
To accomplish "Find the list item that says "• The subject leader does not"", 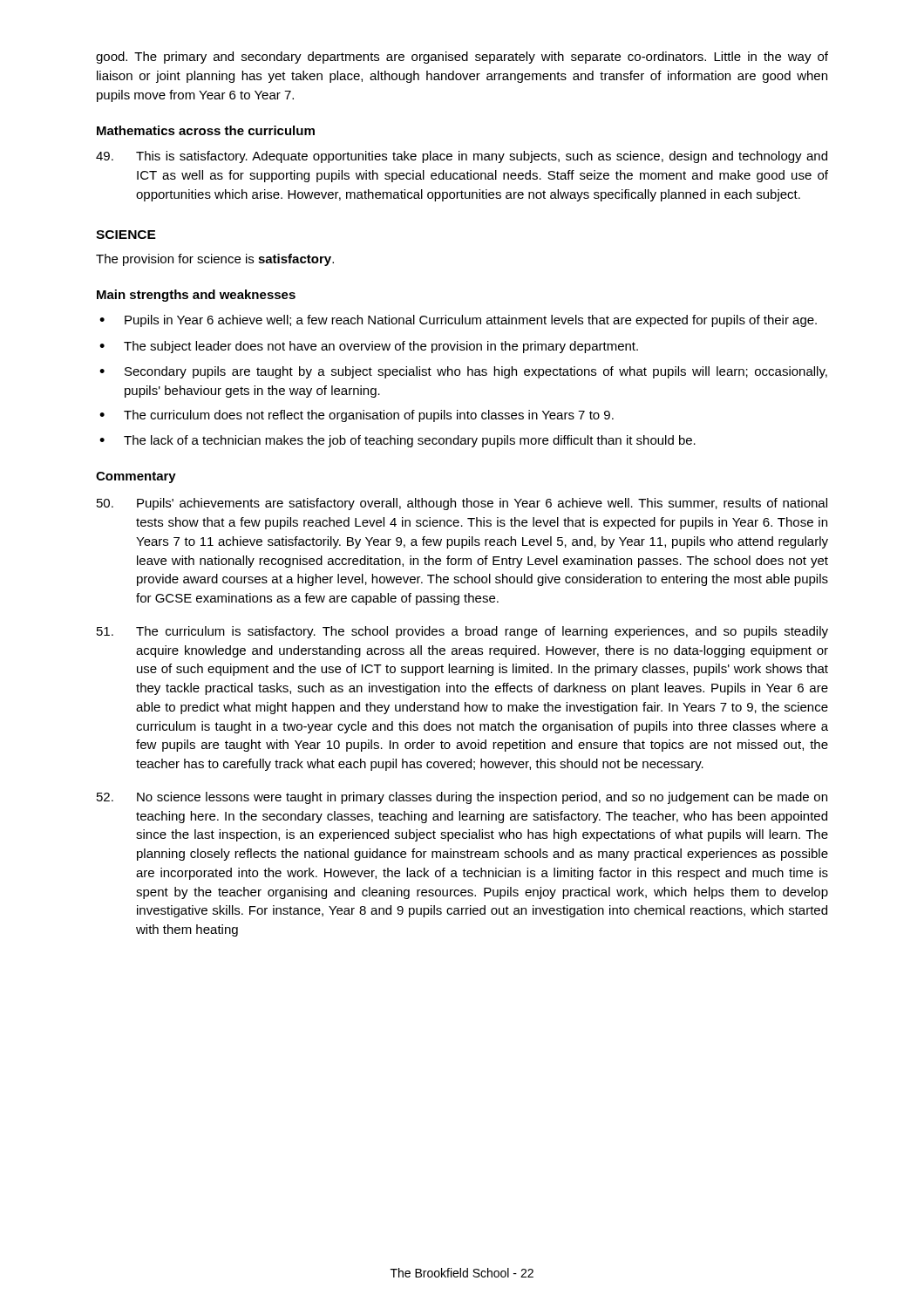I will [x=462, y=346].
